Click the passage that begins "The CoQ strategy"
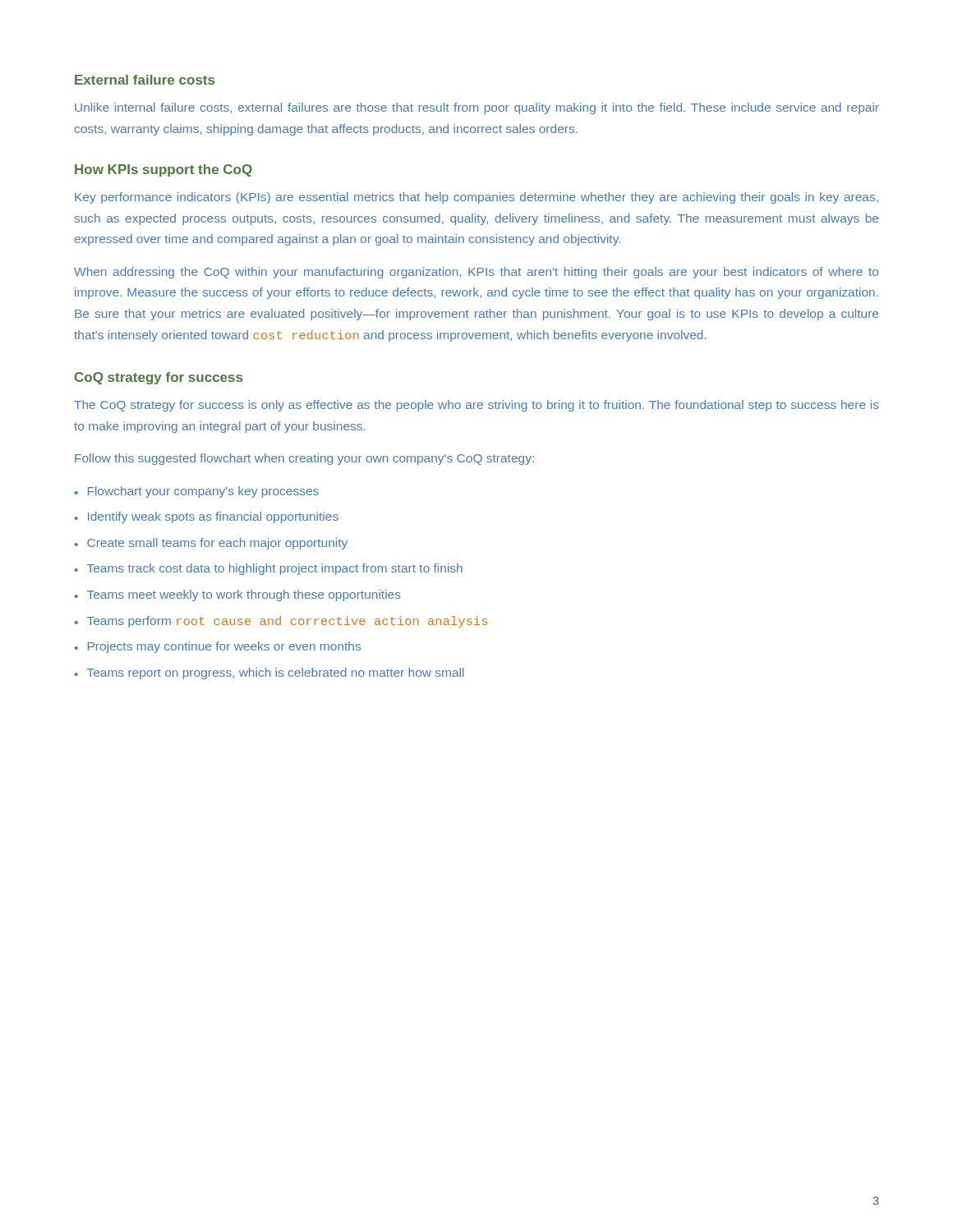 (x=476, y=415)
